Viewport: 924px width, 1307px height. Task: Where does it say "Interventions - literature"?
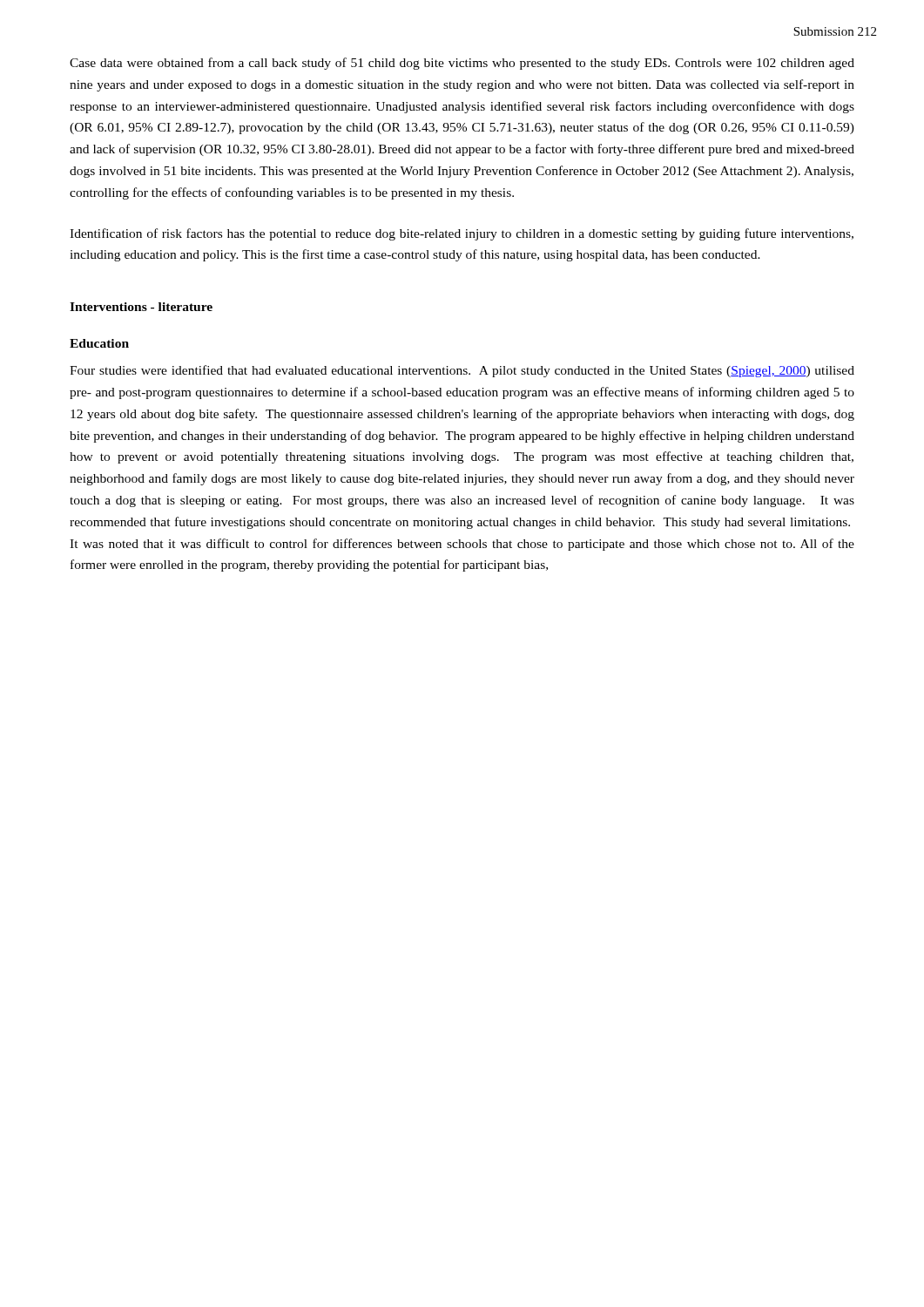(141, 306)
